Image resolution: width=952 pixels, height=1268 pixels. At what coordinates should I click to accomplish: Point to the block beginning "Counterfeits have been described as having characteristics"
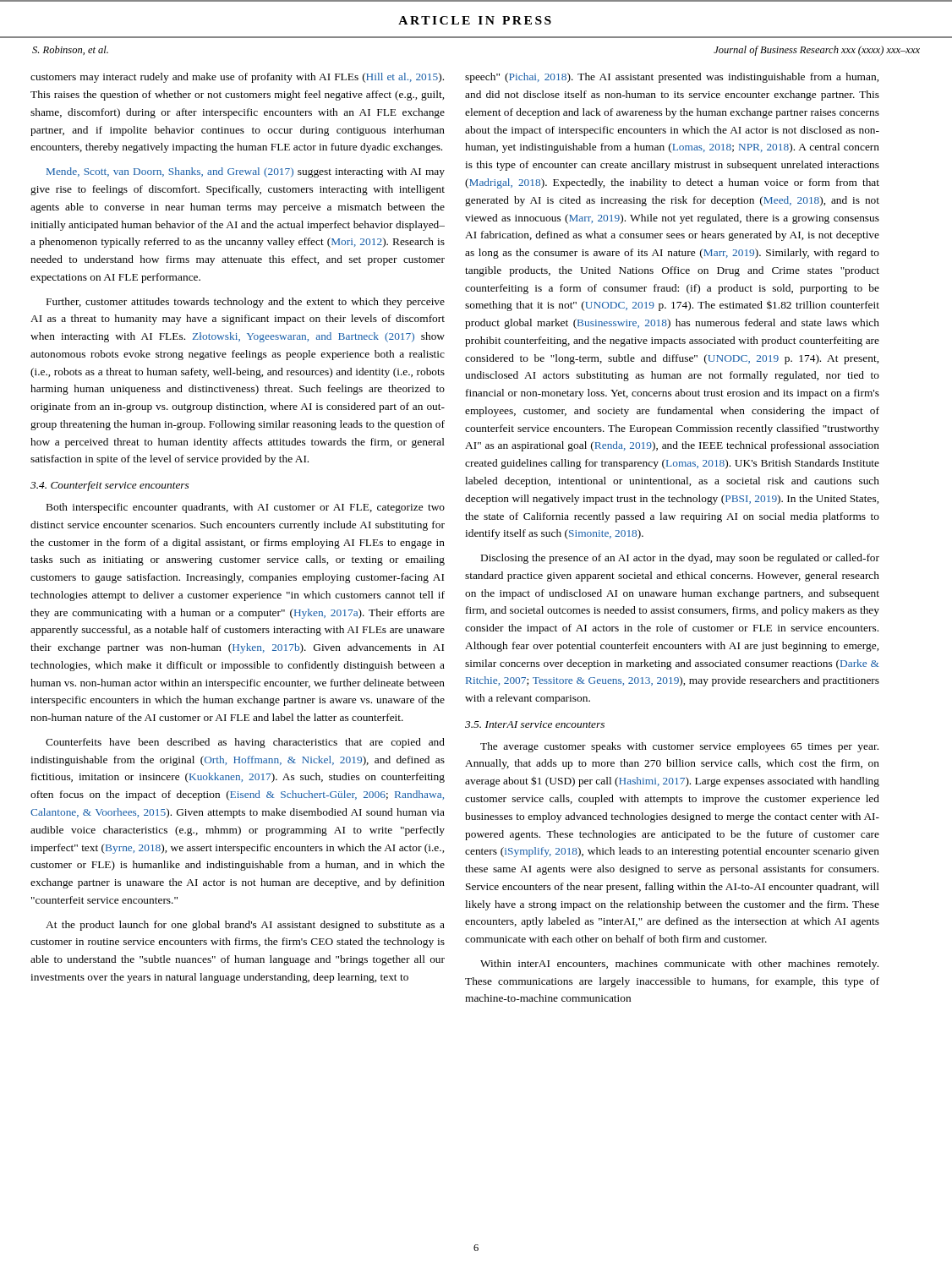238,821
